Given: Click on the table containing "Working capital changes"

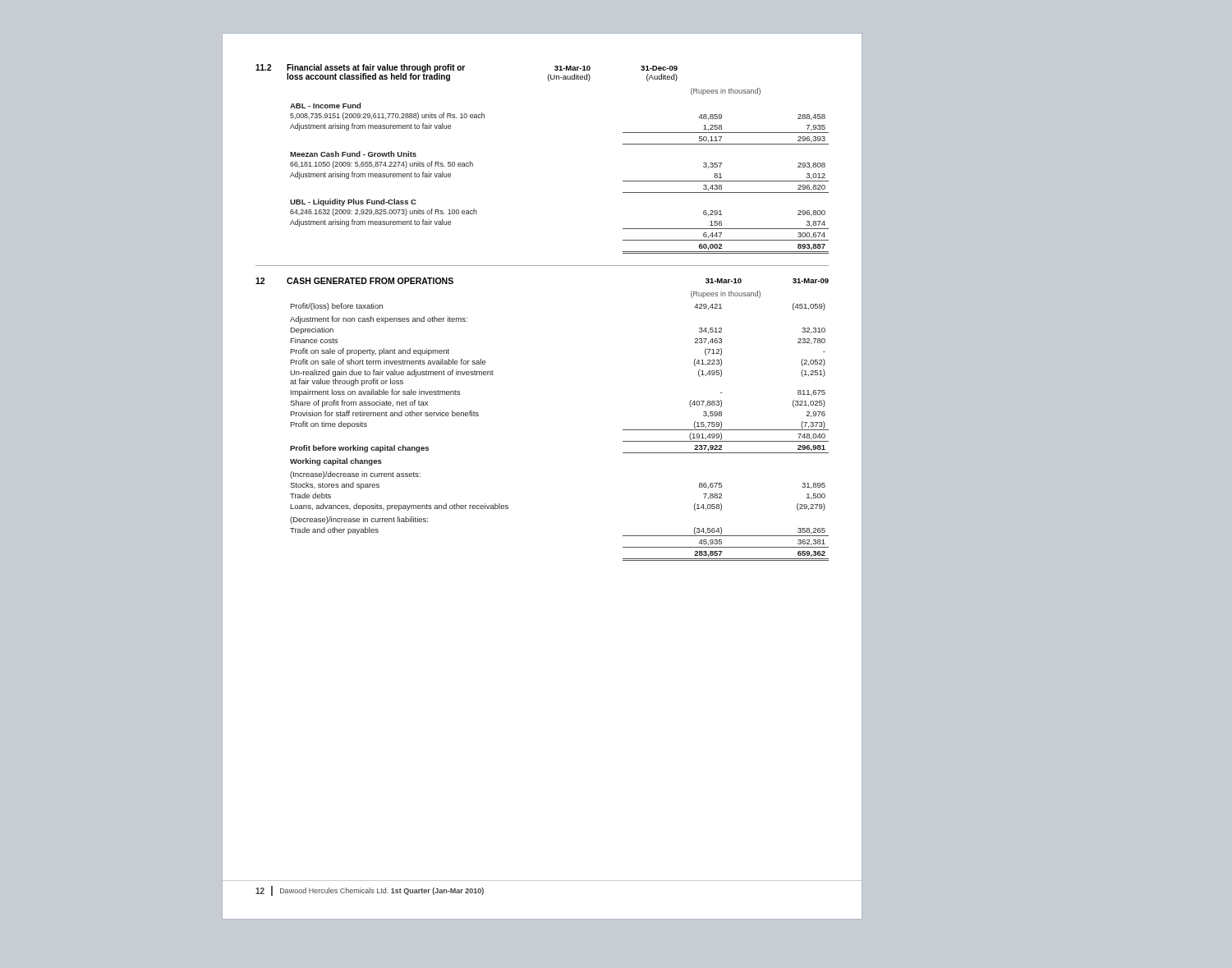Looking at the screenshot, I should tap(558, 425).
